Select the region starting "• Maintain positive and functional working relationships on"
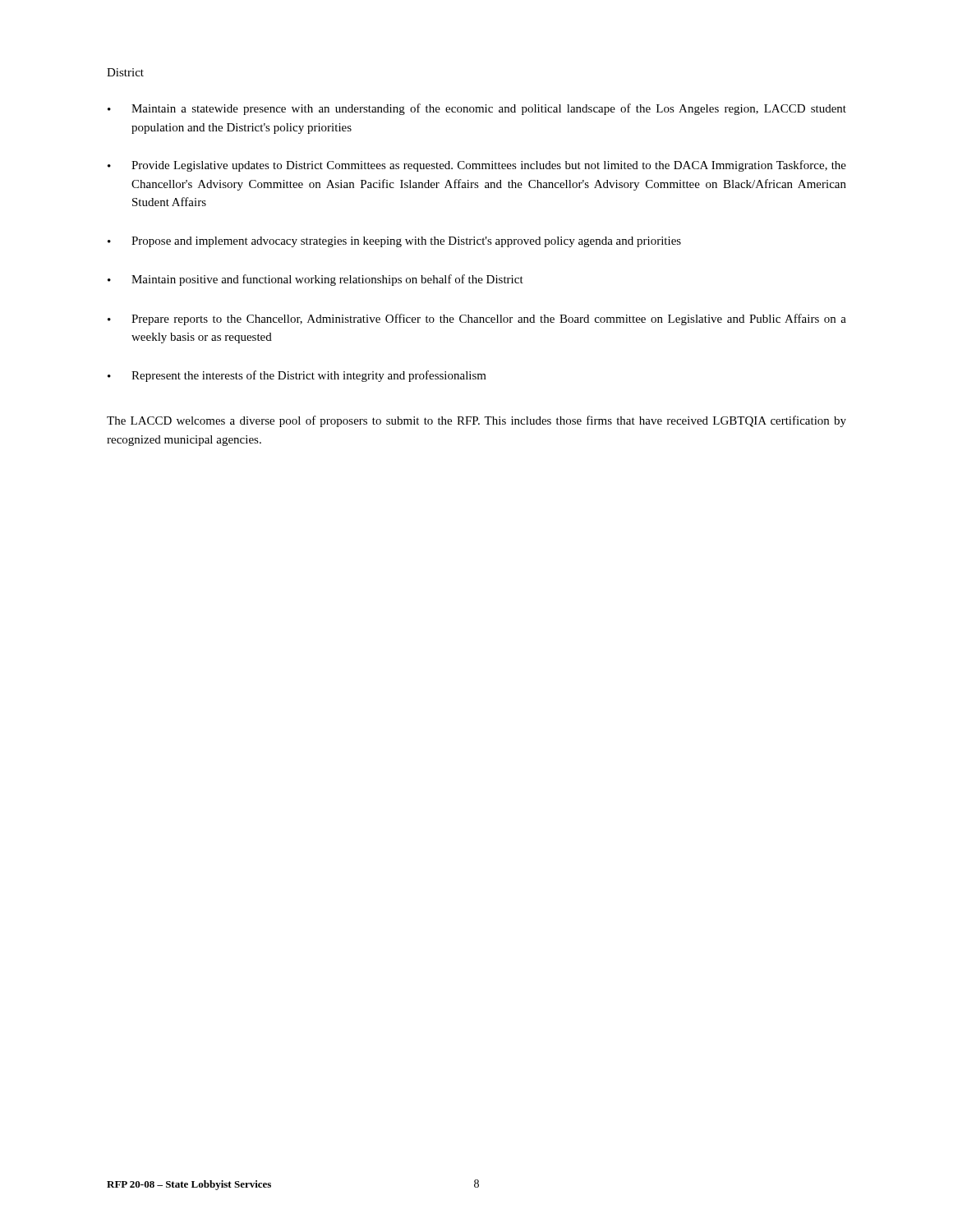 [x=476, y=280]
